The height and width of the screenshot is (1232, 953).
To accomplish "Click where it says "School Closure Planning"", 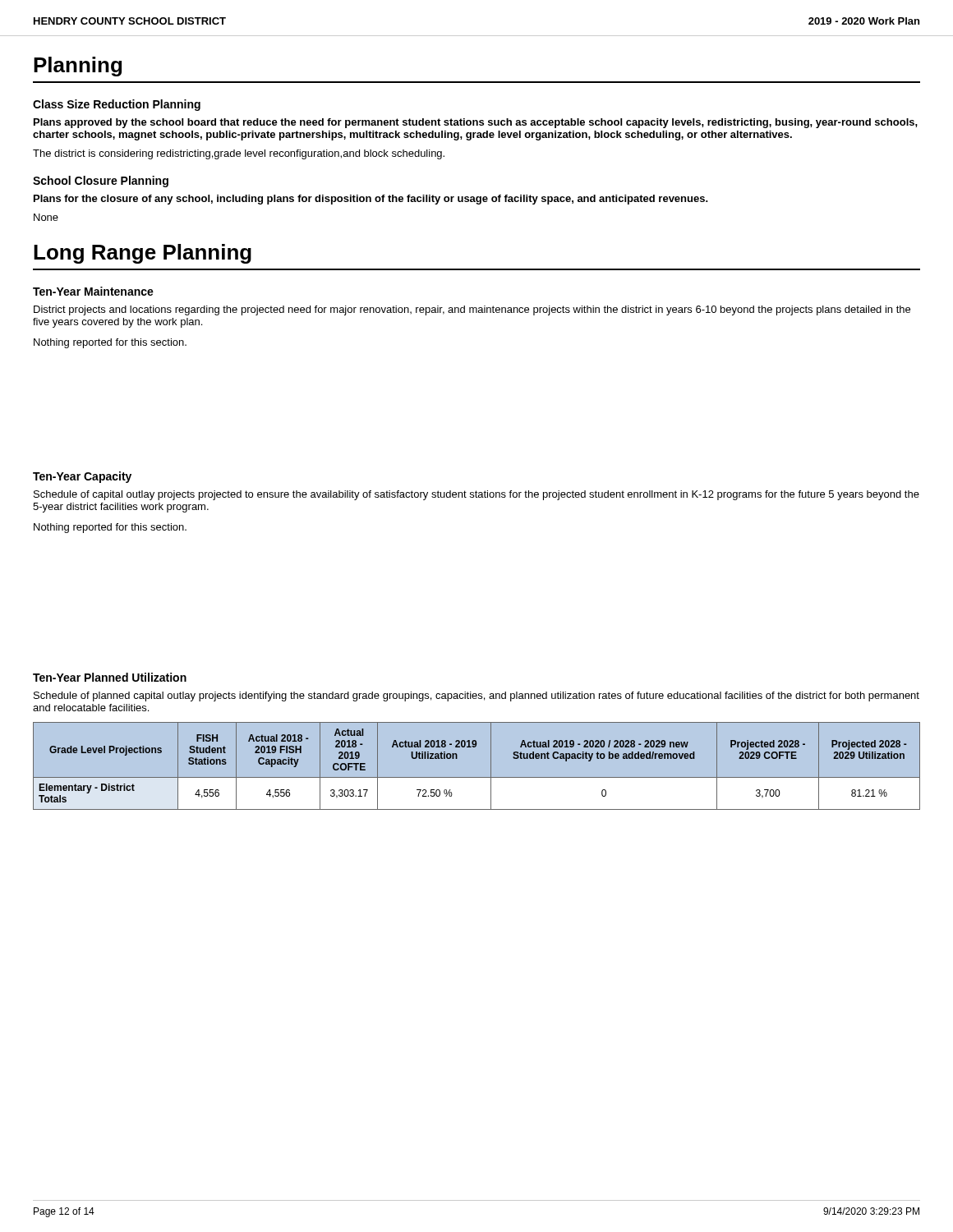I will pos(101,181).
